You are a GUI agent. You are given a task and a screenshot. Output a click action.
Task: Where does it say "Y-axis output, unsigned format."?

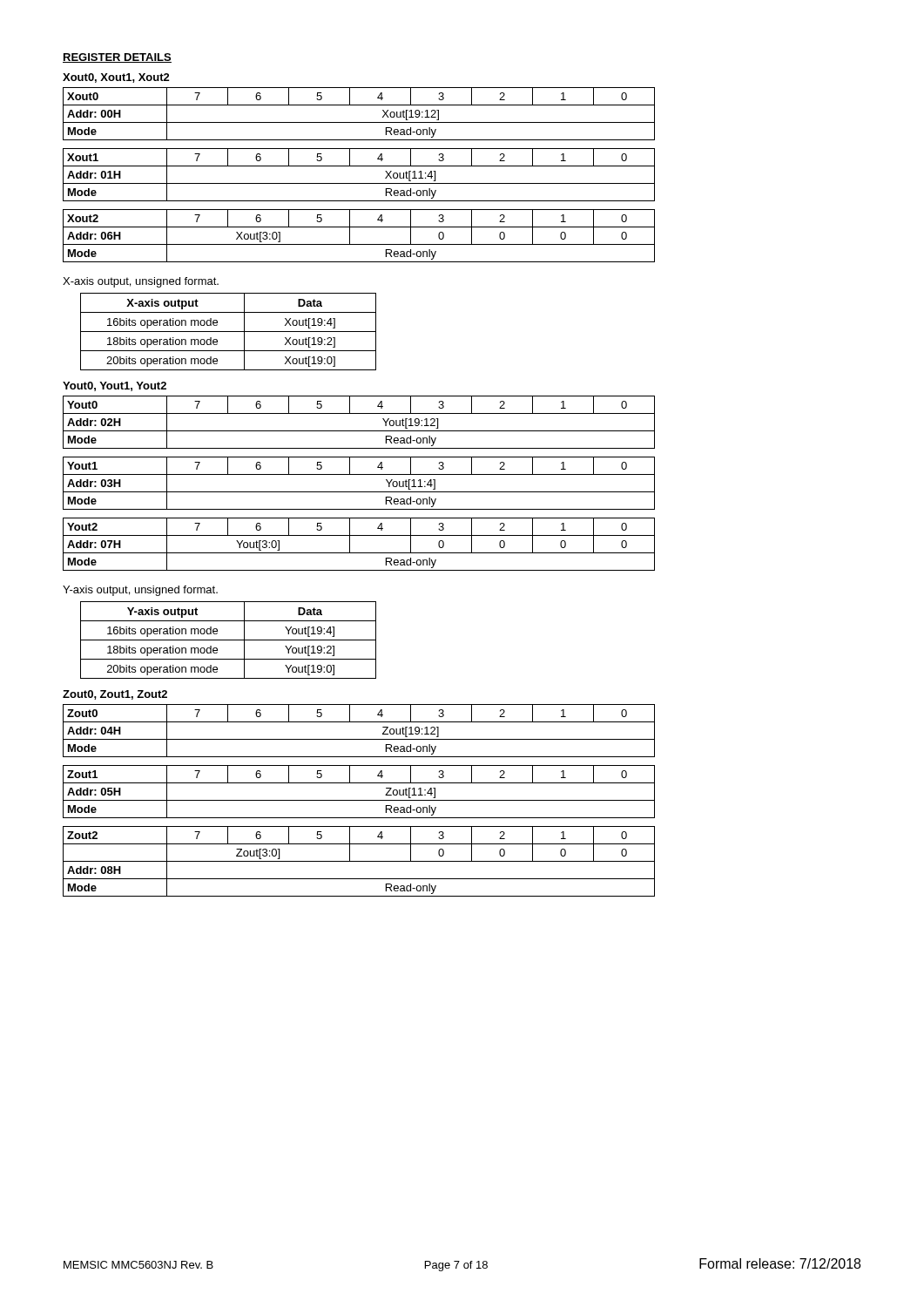(141, 589)
